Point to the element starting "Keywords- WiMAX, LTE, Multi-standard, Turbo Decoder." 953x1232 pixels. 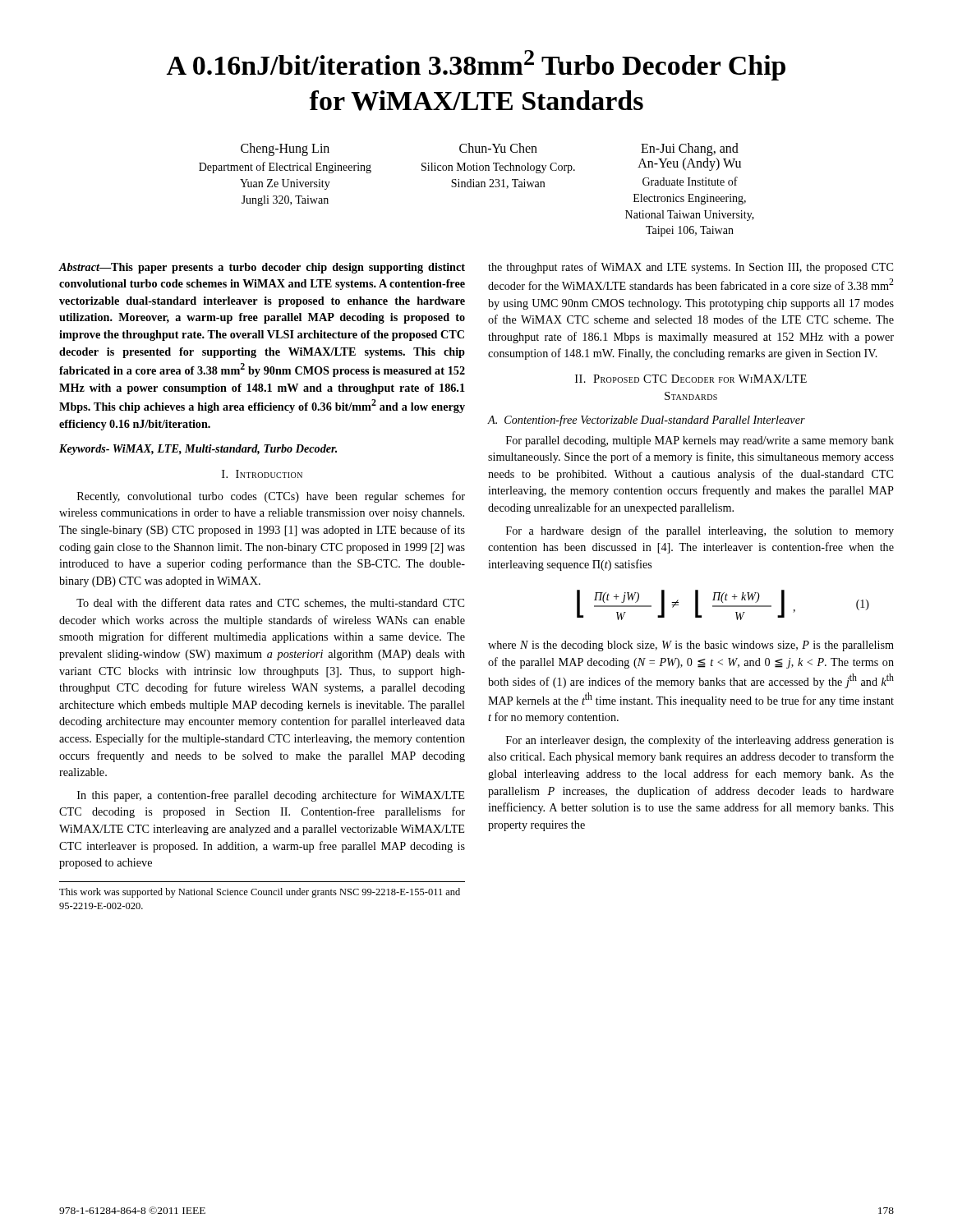click(262, 449)
